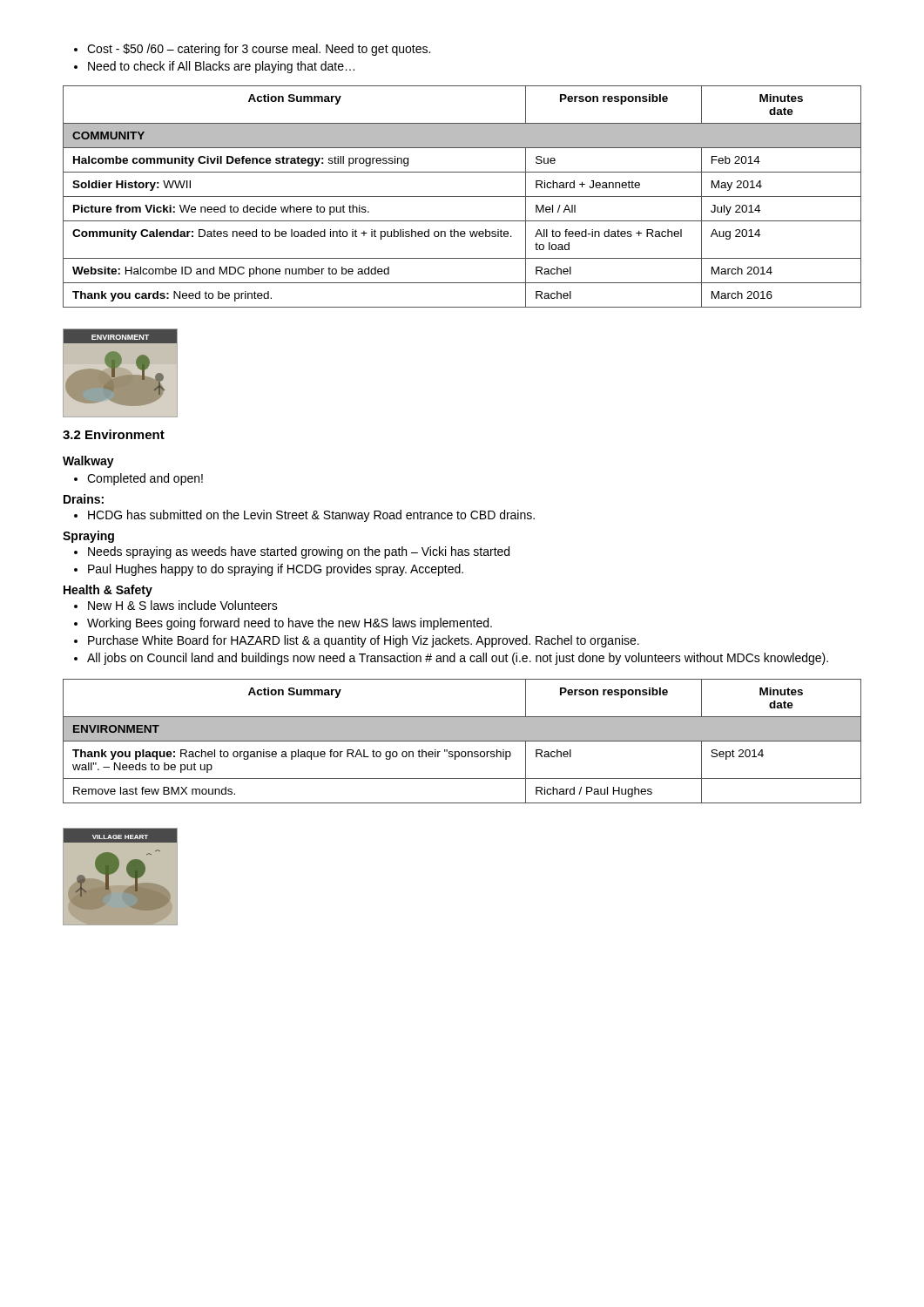
Task: Select the text block starting "Need to check if All"
Action: point(214,67)
